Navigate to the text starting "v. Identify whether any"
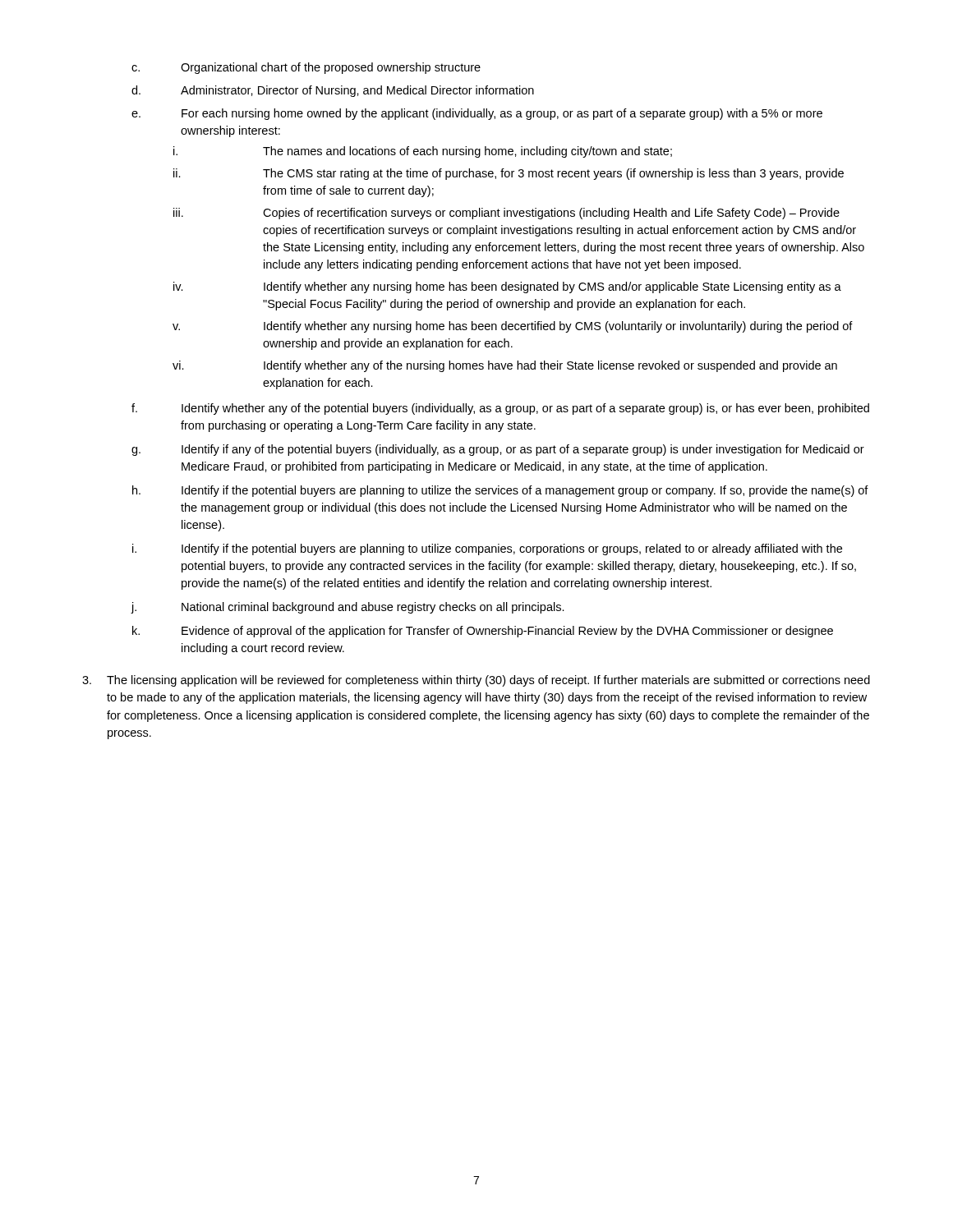Image resolution: width=953 pixels, height=1232 pixels. [476, 335]
